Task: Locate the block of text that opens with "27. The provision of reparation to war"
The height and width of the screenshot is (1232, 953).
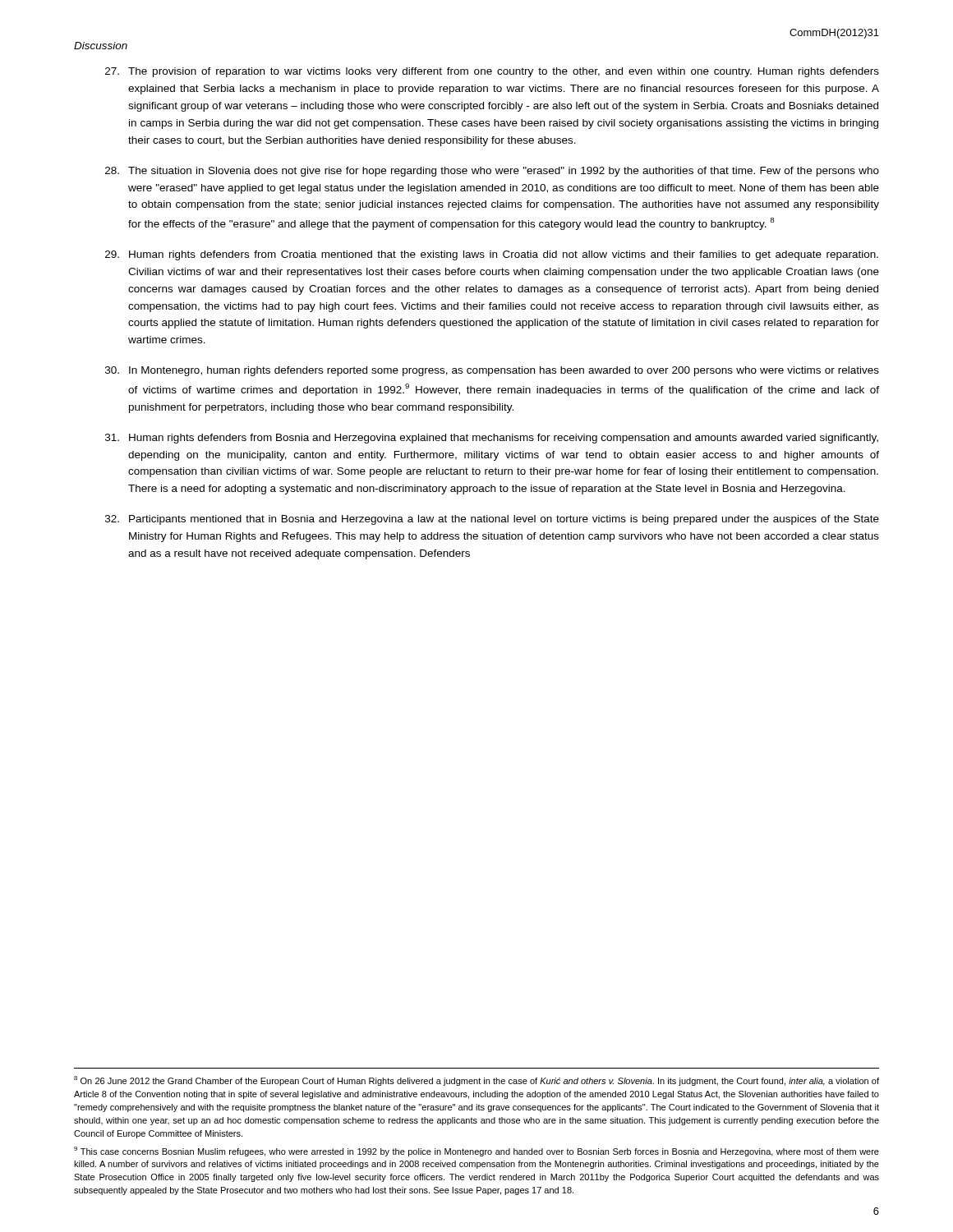Action: point(476,106)
